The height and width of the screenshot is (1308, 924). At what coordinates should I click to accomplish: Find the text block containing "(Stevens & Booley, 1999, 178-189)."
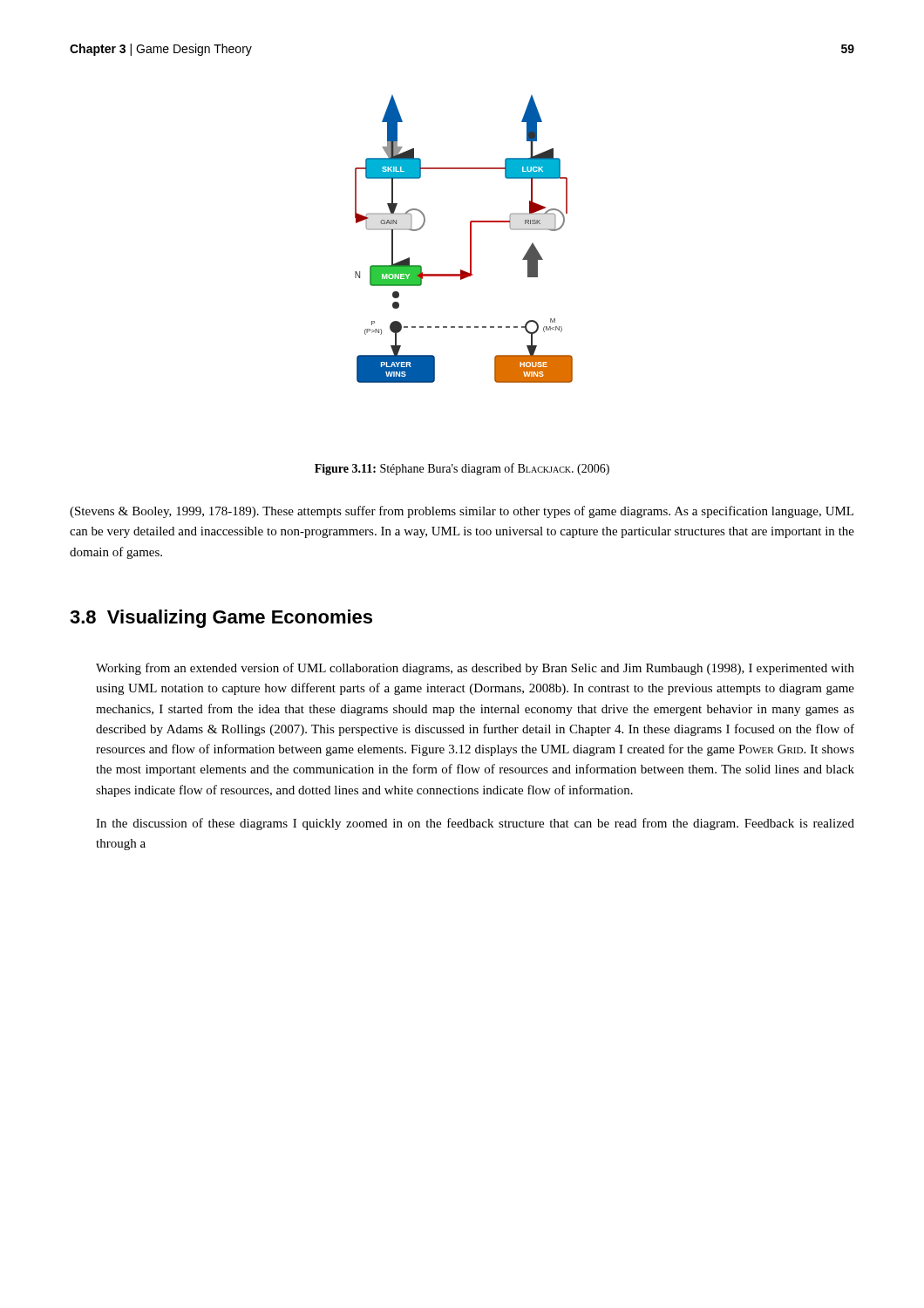[x=462, y=531]
